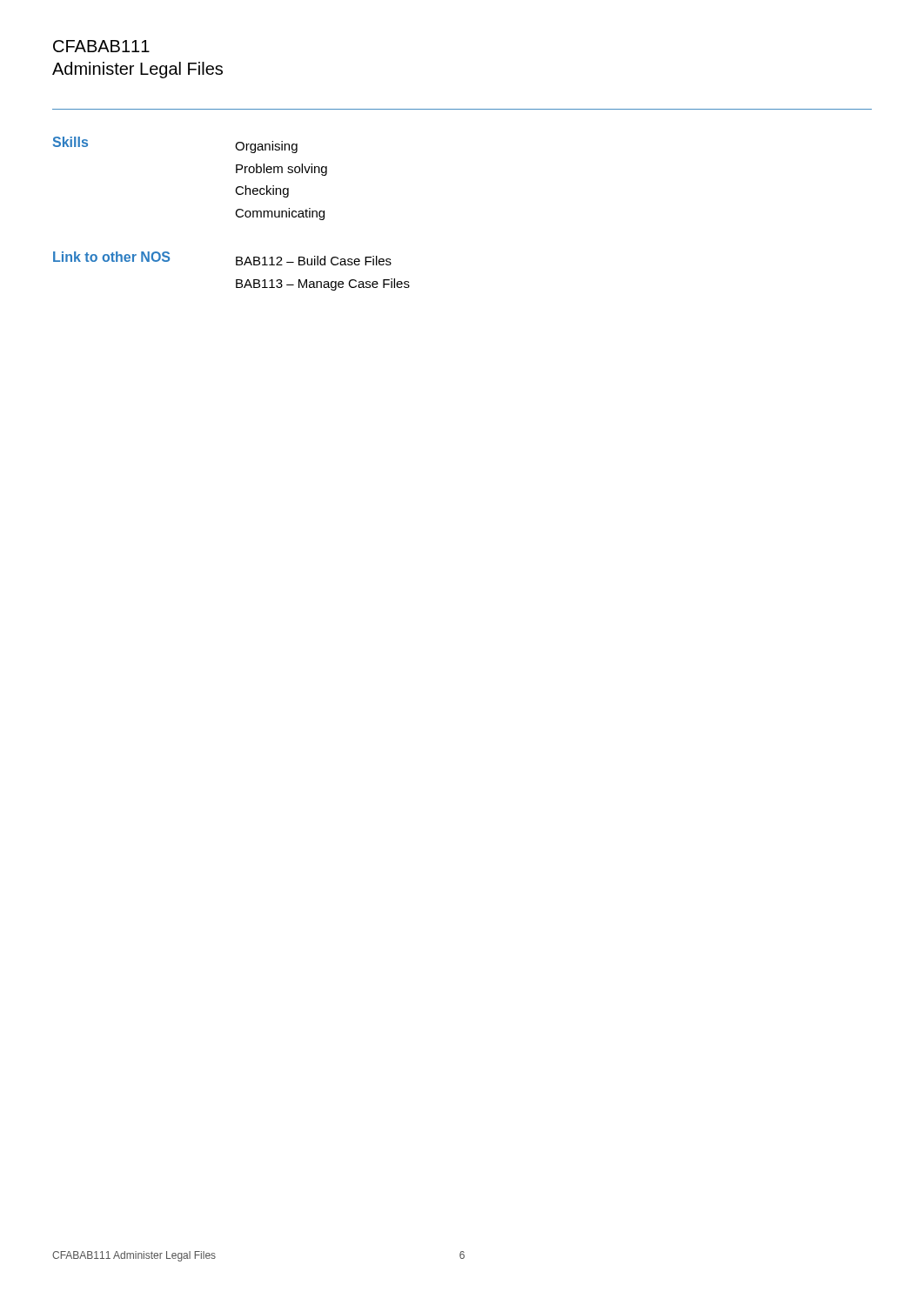
Task: Find the block on this page that starts "BAB112 – Build"
Action: [x=313, y=261]
